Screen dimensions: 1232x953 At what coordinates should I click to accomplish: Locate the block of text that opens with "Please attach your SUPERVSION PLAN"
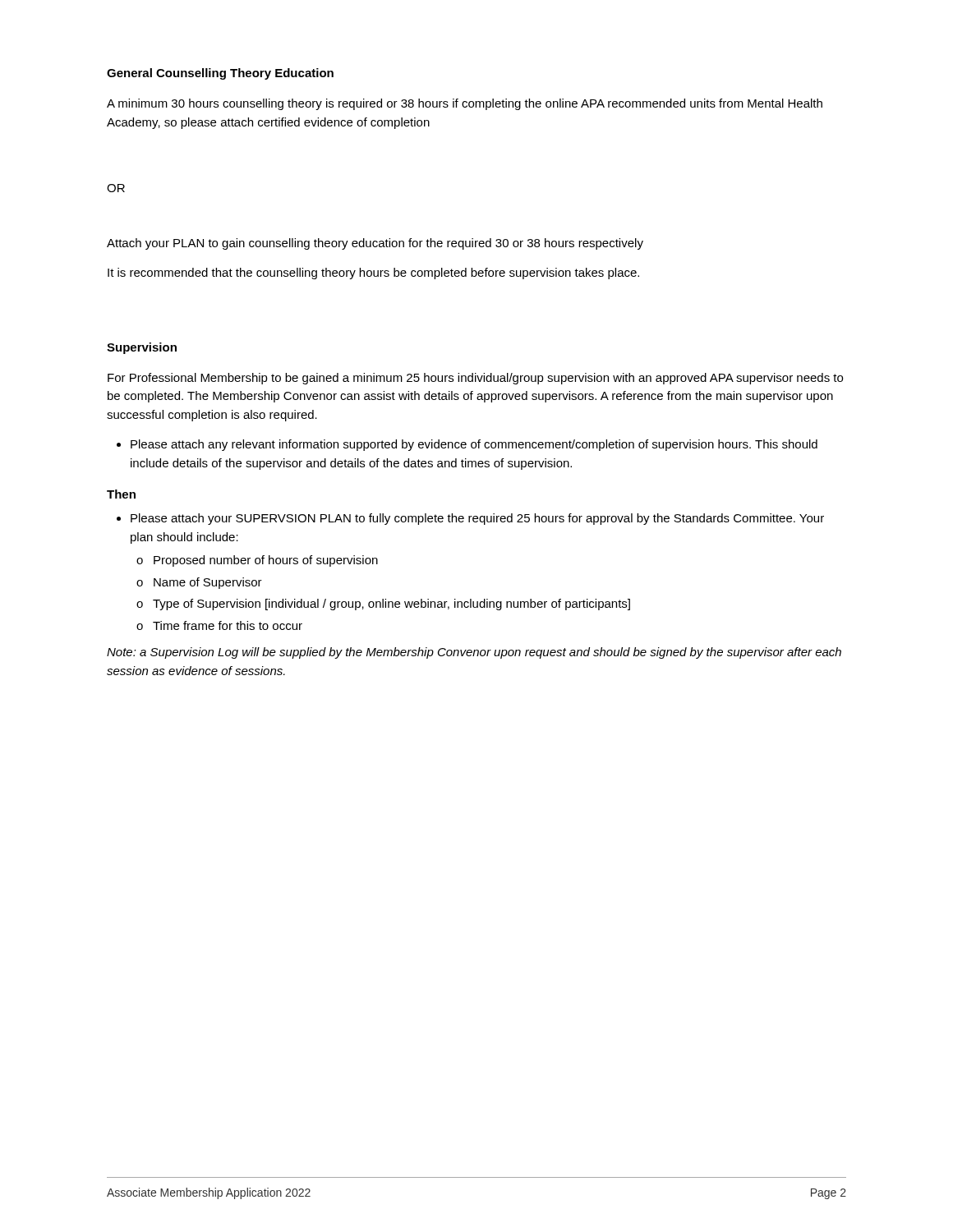[470, 519]
